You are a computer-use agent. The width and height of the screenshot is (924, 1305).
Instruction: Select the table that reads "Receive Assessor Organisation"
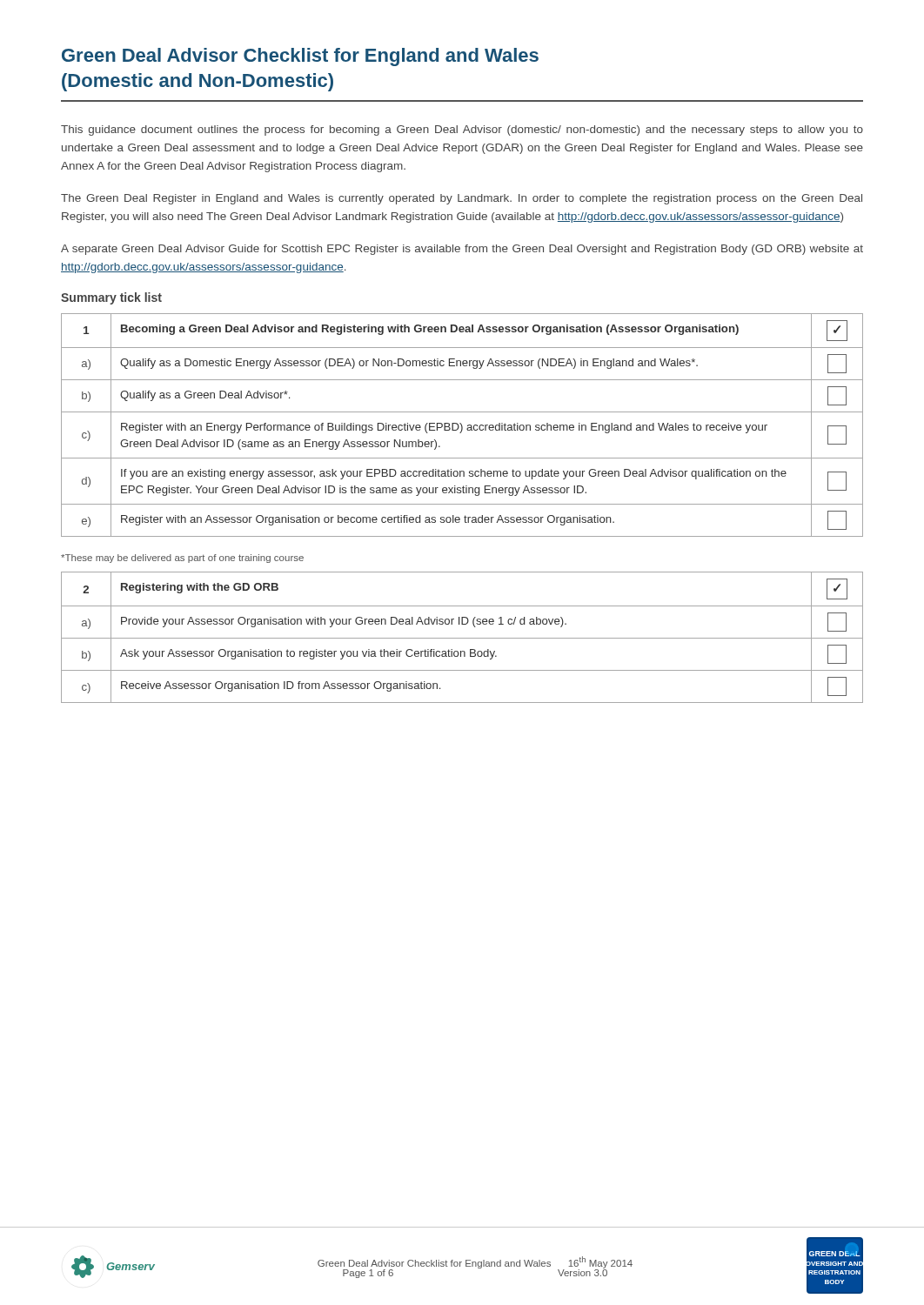(462, 637)
